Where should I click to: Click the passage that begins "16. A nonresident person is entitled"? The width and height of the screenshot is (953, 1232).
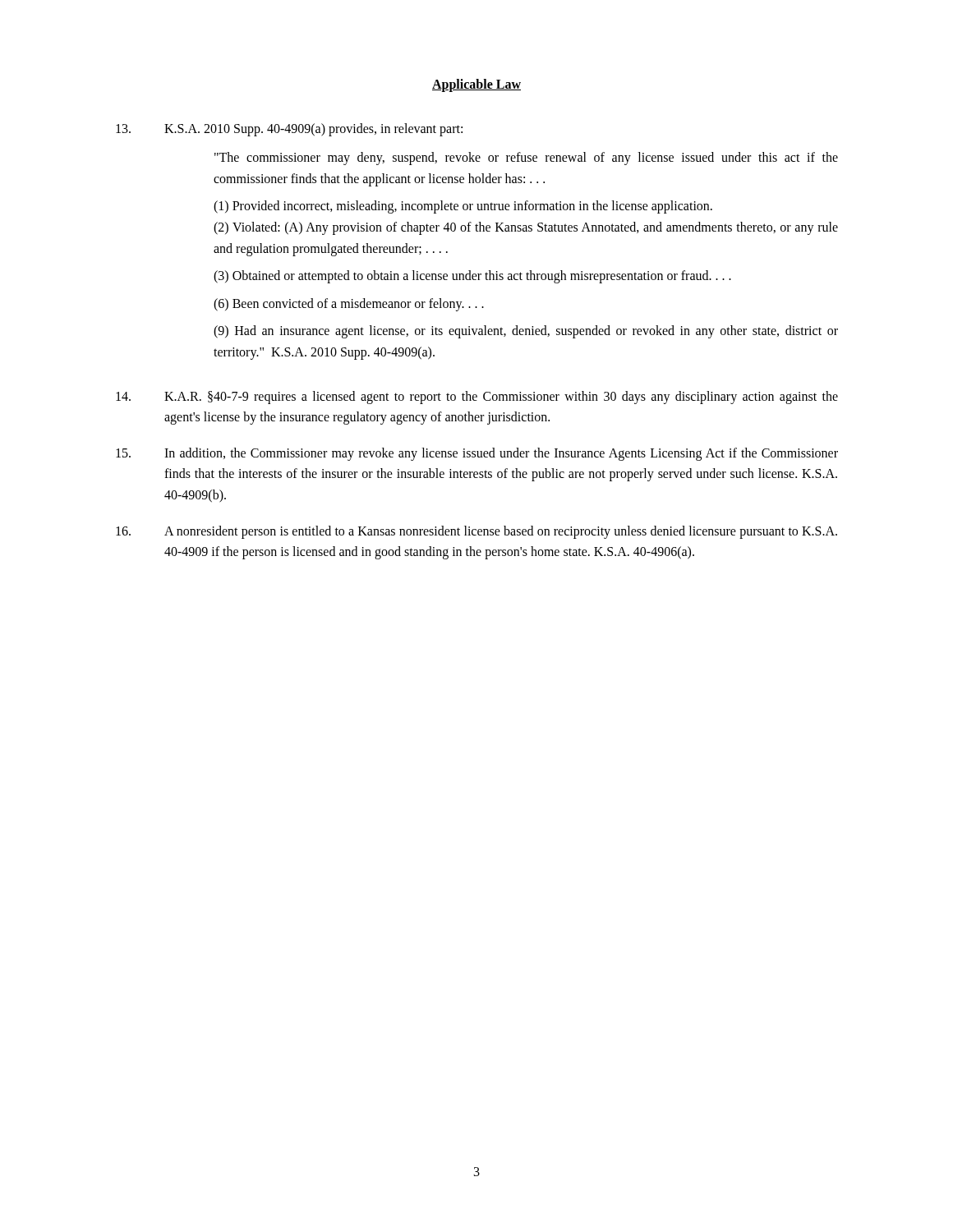(476, 541)
